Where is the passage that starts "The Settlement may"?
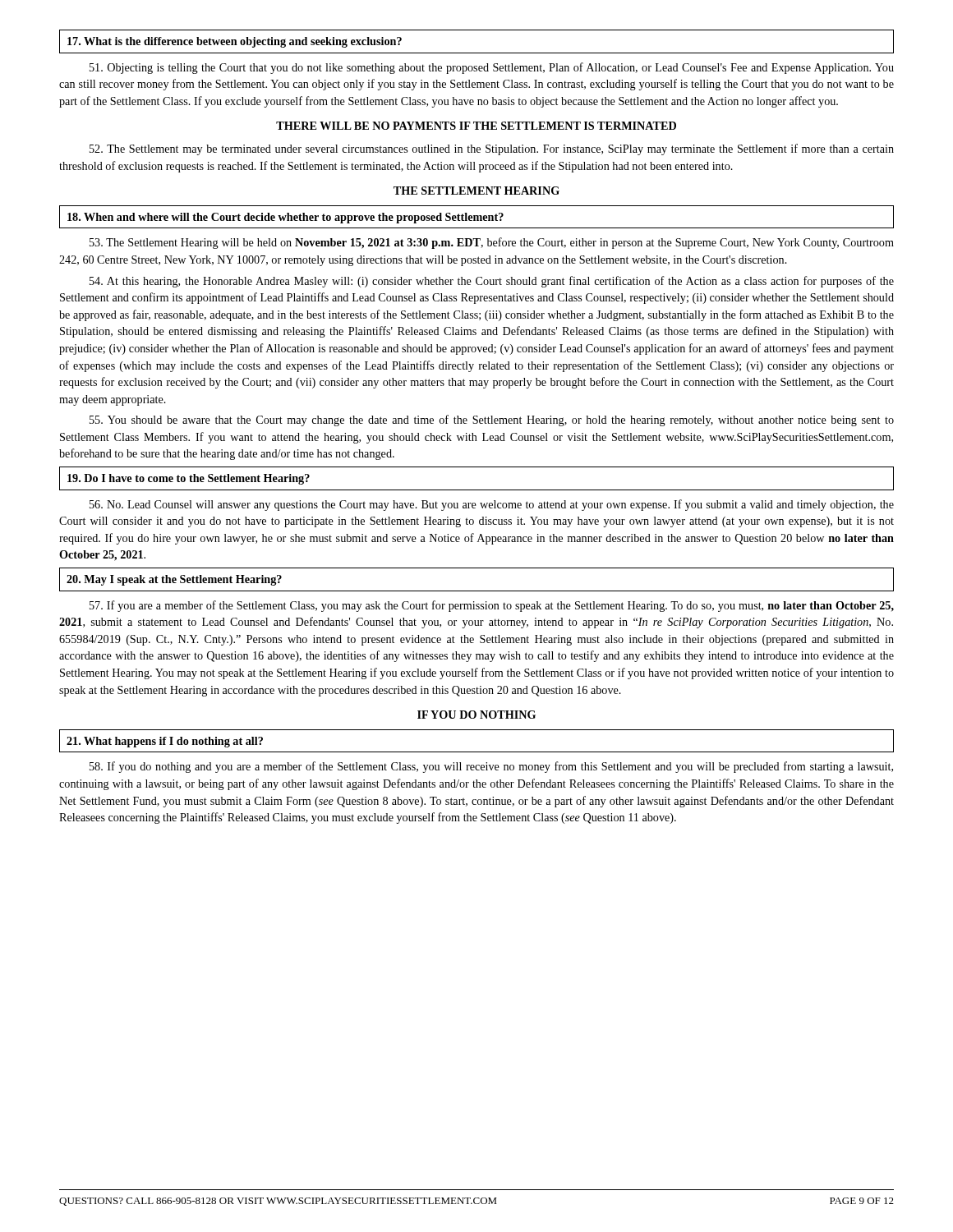953x1232 pixels. click(x=476, y=157)
